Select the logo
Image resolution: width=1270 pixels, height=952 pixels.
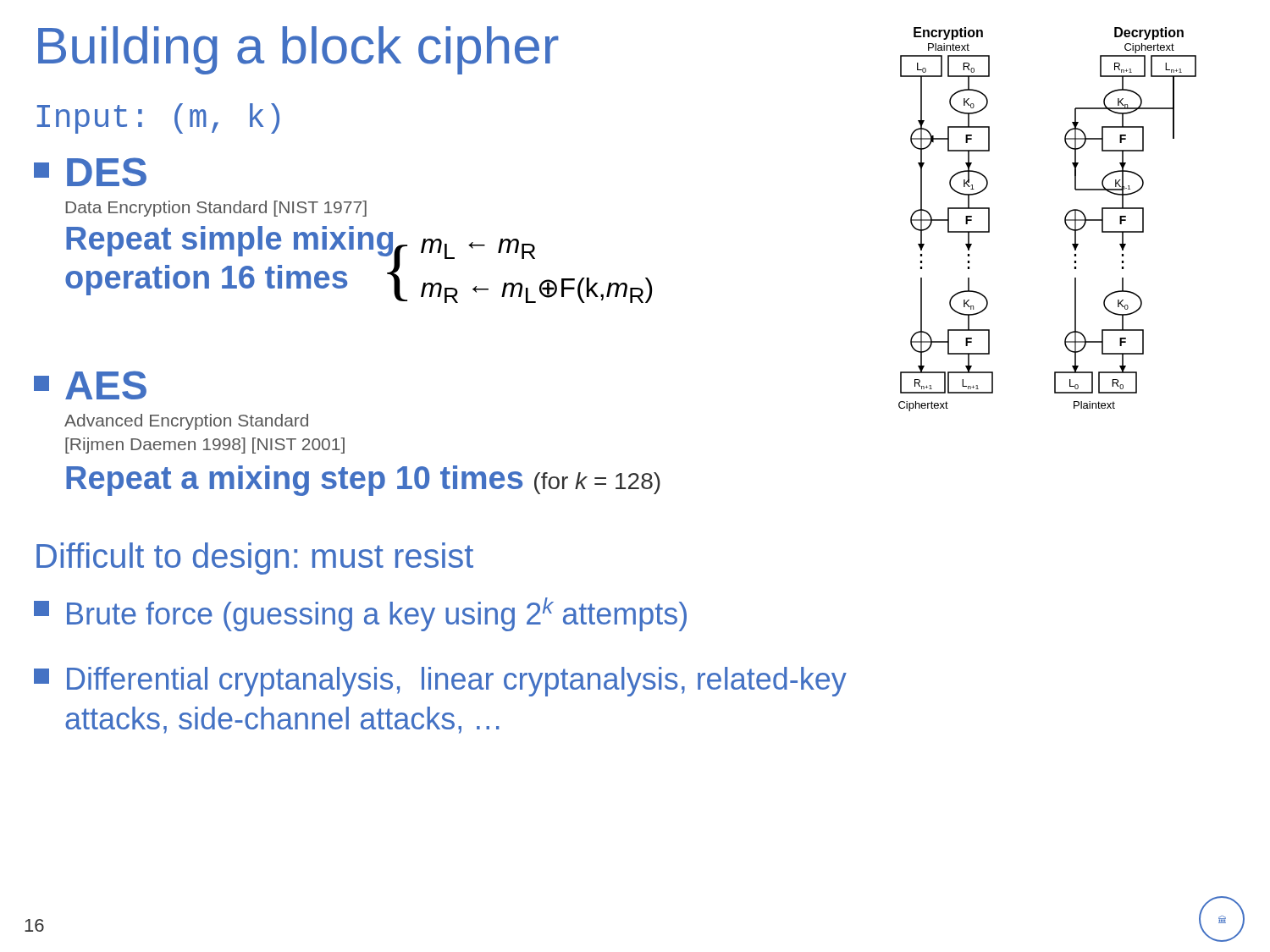(x=1222, y=919)
